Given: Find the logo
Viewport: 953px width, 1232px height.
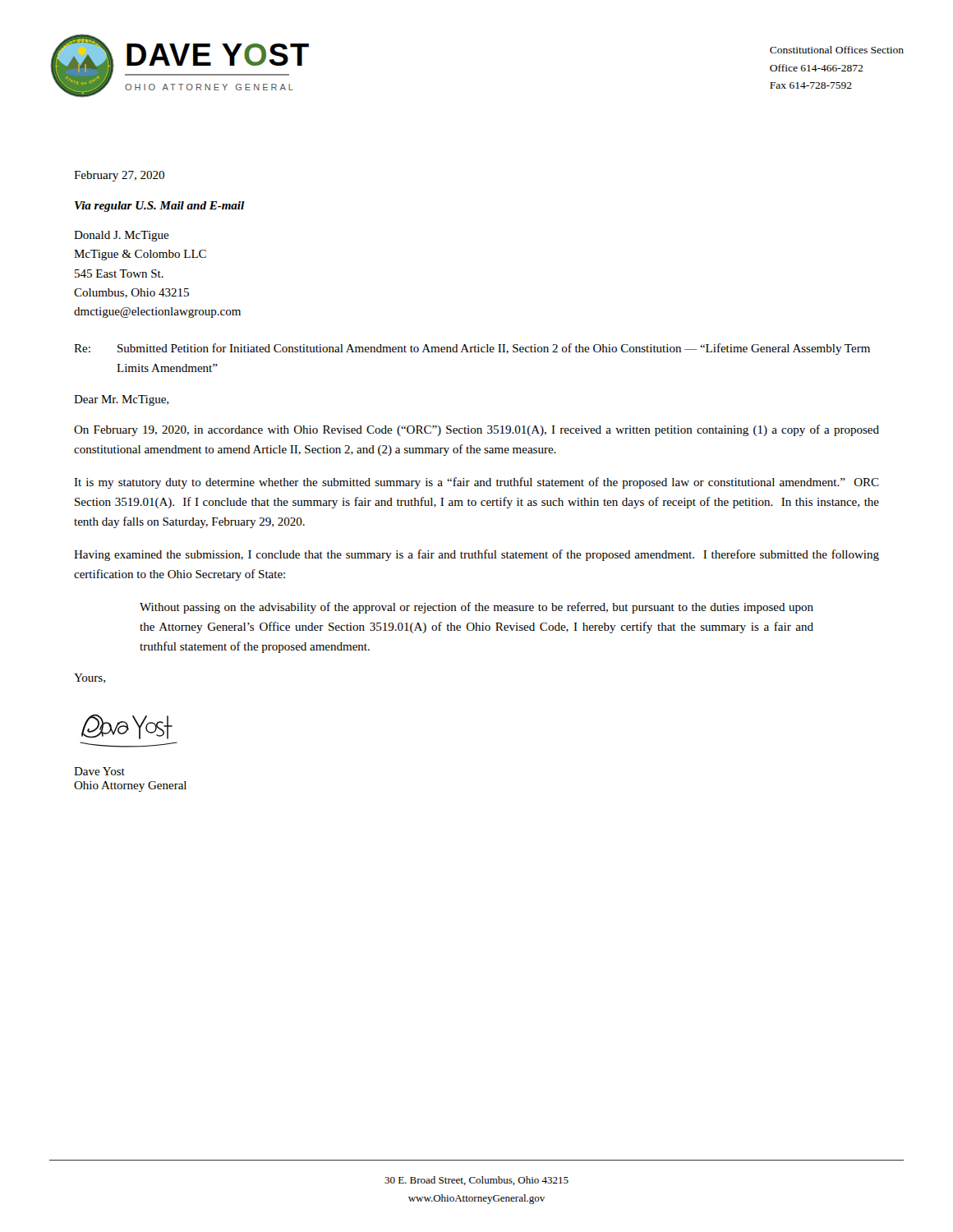Looking at the screenshot, I should [180, 66].
